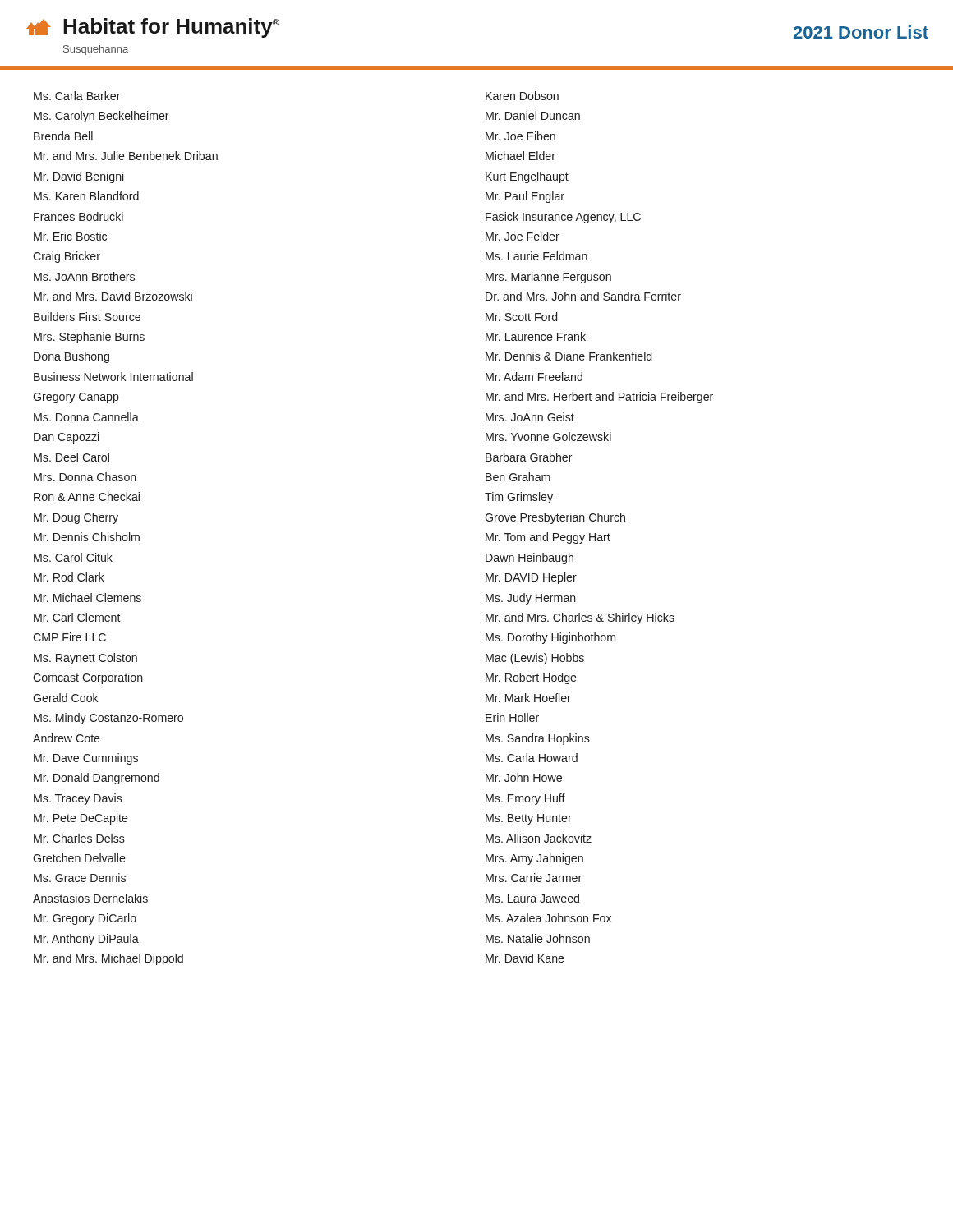Point to the region starting "Mrs. JoAnn Geist"

[529, 417]
